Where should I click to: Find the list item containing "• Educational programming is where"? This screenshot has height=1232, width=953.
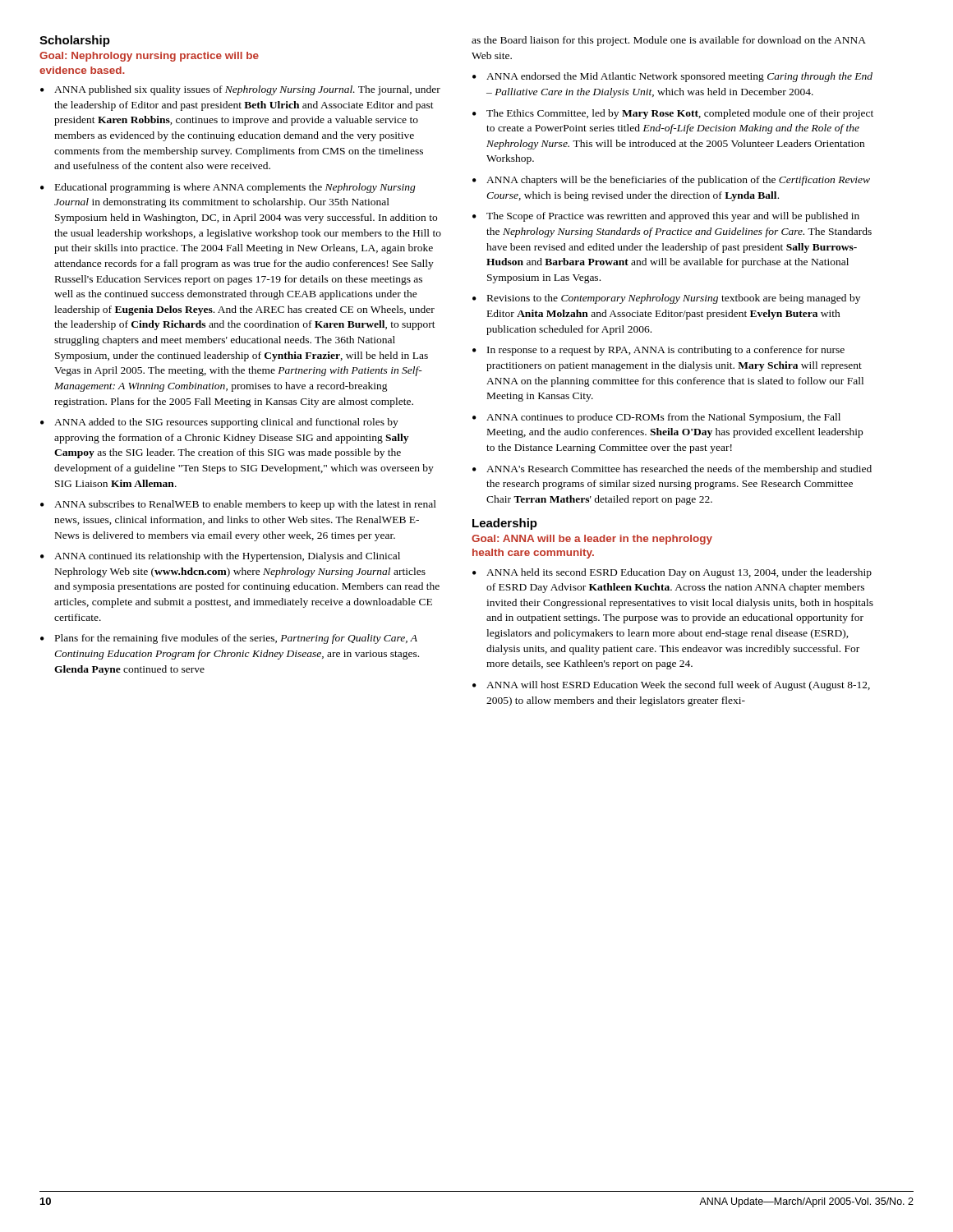(x=241, y=294)
